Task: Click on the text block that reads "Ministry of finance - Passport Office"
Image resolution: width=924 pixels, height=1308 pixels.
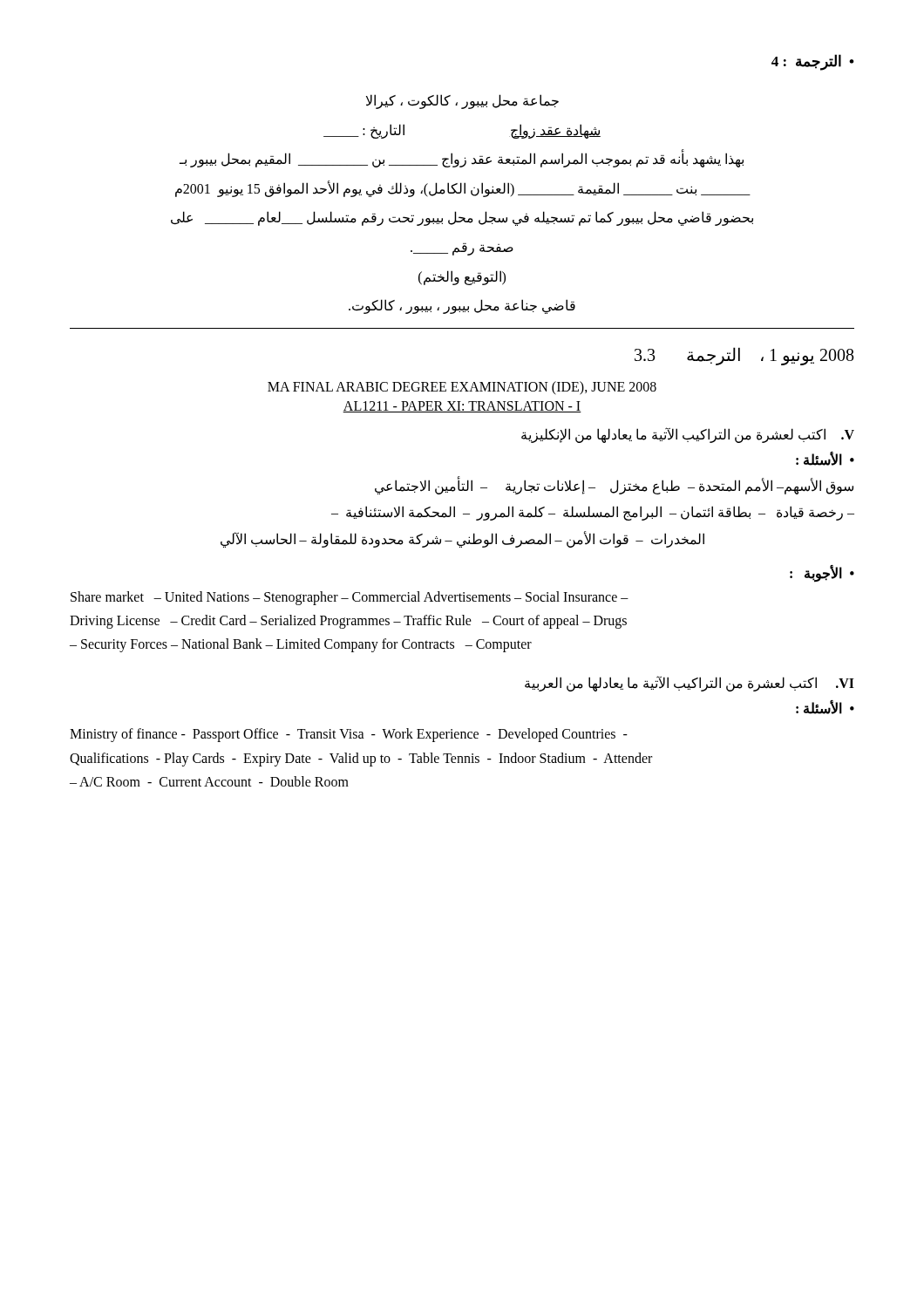Action: coord(361,758)
